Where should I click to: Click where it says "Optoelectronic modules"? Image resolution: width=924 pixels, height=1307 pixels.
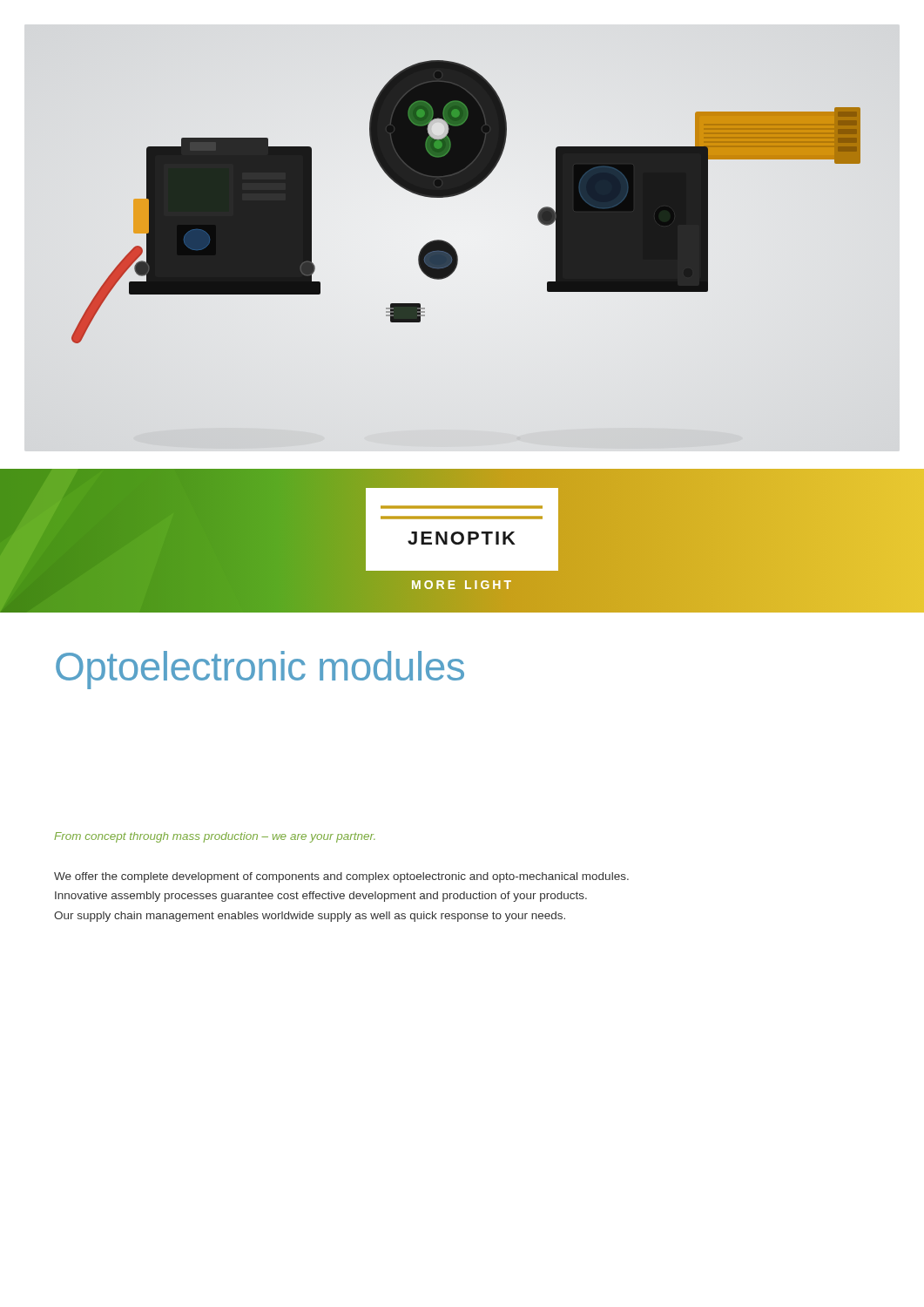(x=359, y=667)
